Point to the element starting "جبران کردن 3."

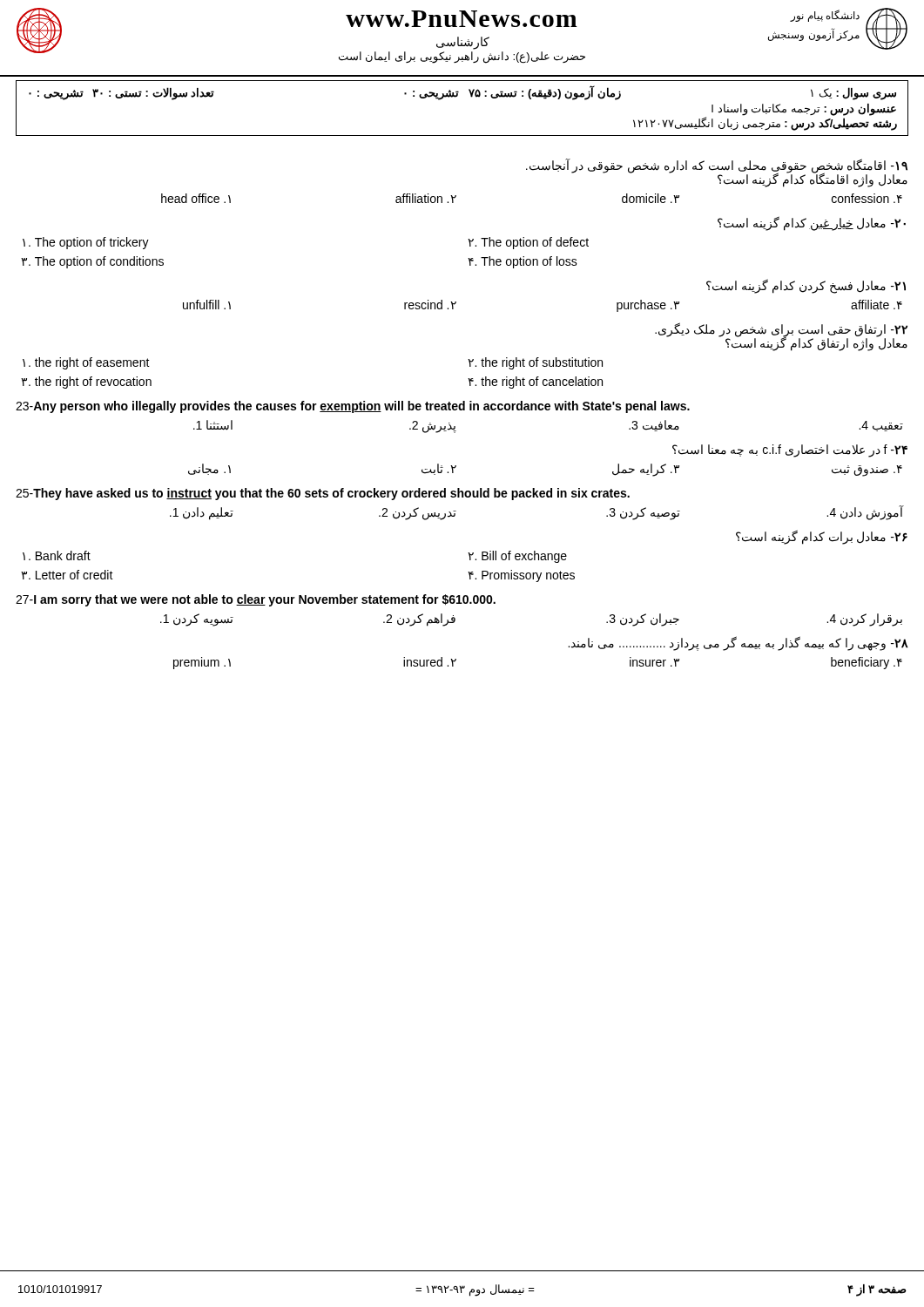[x=643, y=619]
